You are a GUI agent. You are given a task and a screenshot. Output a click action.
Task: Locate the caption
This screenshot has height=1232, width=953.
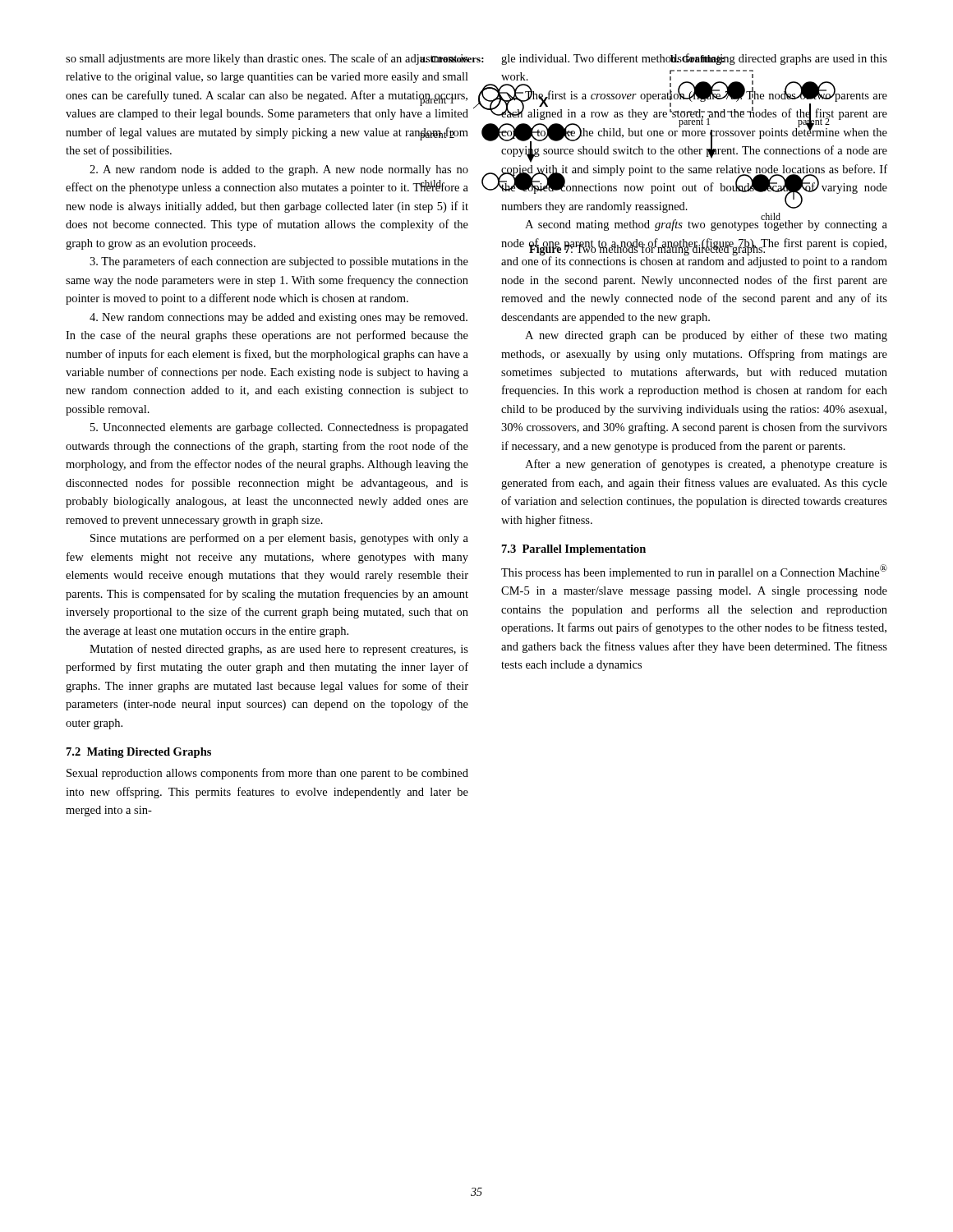pos(647,249)
